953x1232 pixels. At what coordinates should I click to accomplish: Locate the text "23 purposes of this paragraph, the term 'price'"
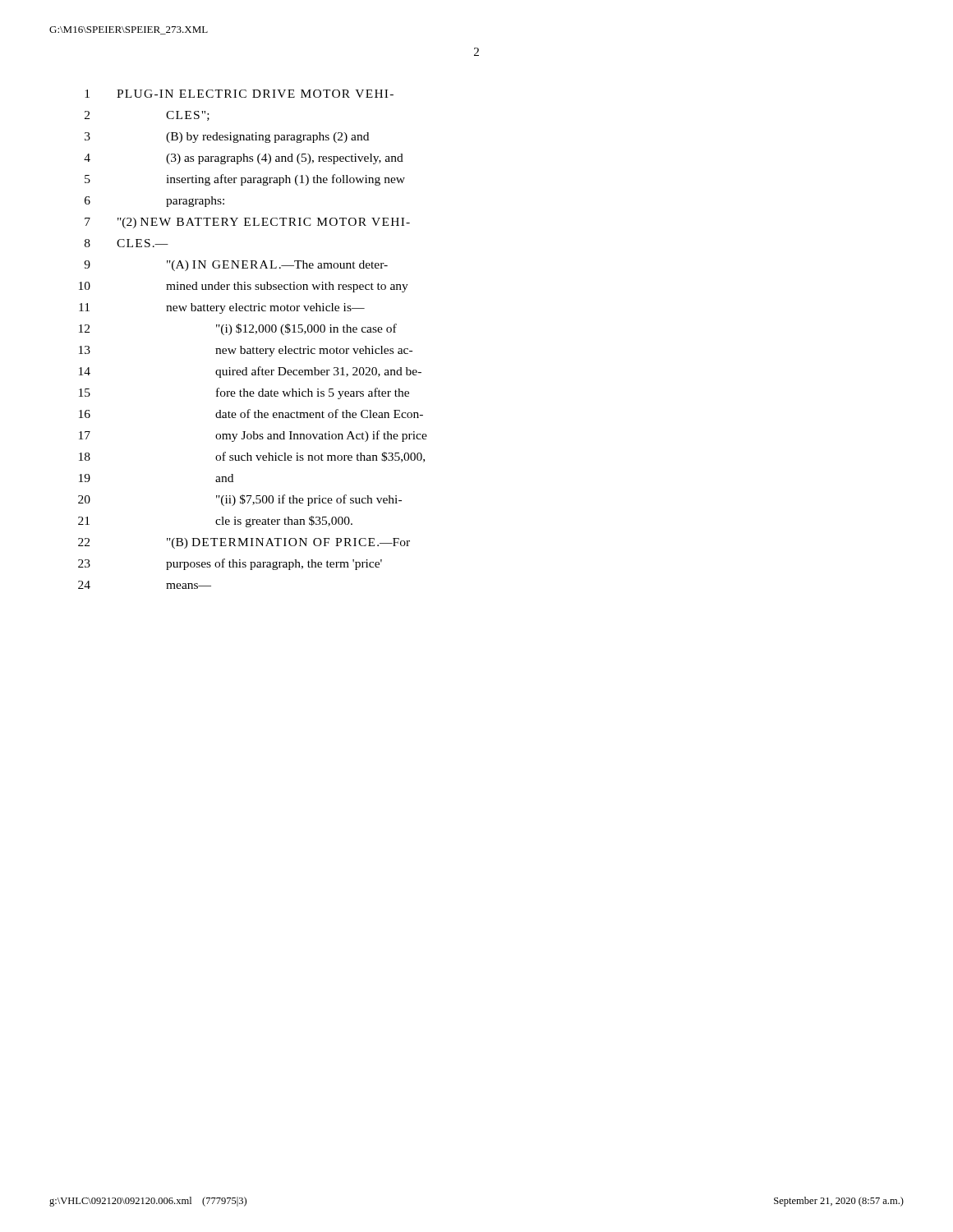(x=230, y=564)
